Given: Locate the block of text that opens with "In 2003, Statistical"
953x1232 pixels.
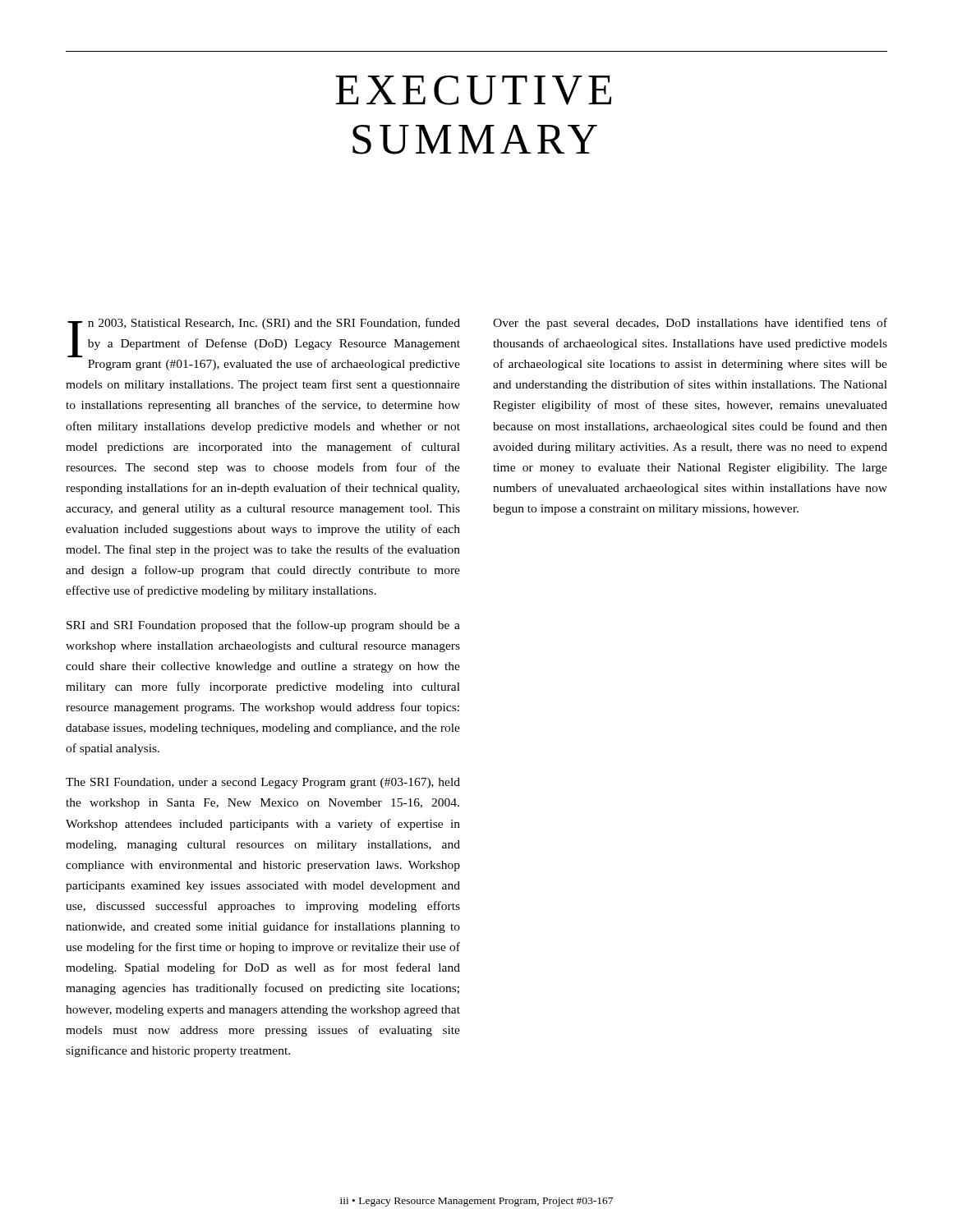Looking at the screenshot, I should point(263,455).
